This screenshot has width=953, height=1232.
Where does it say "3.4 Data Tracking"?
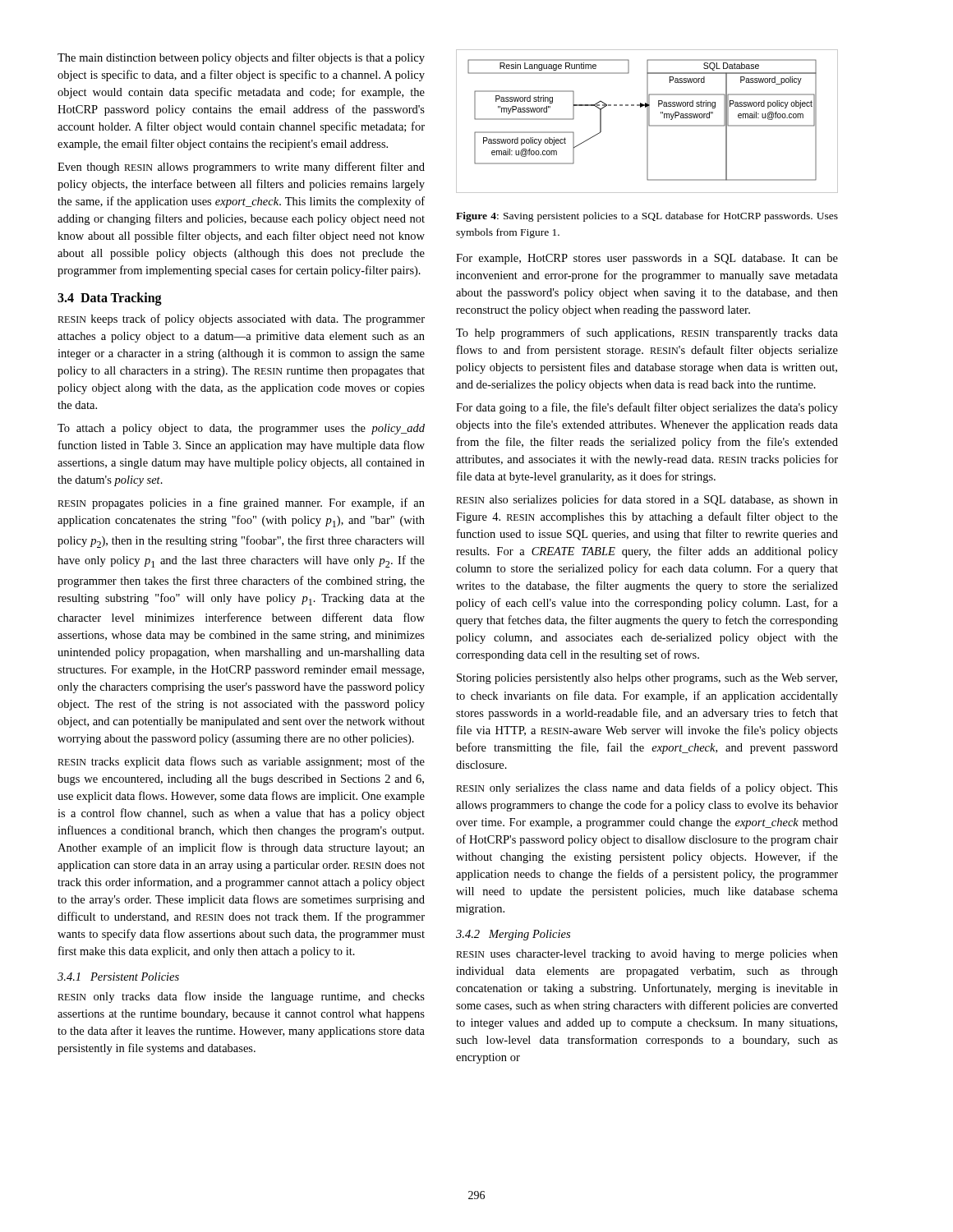coord(110,299)
